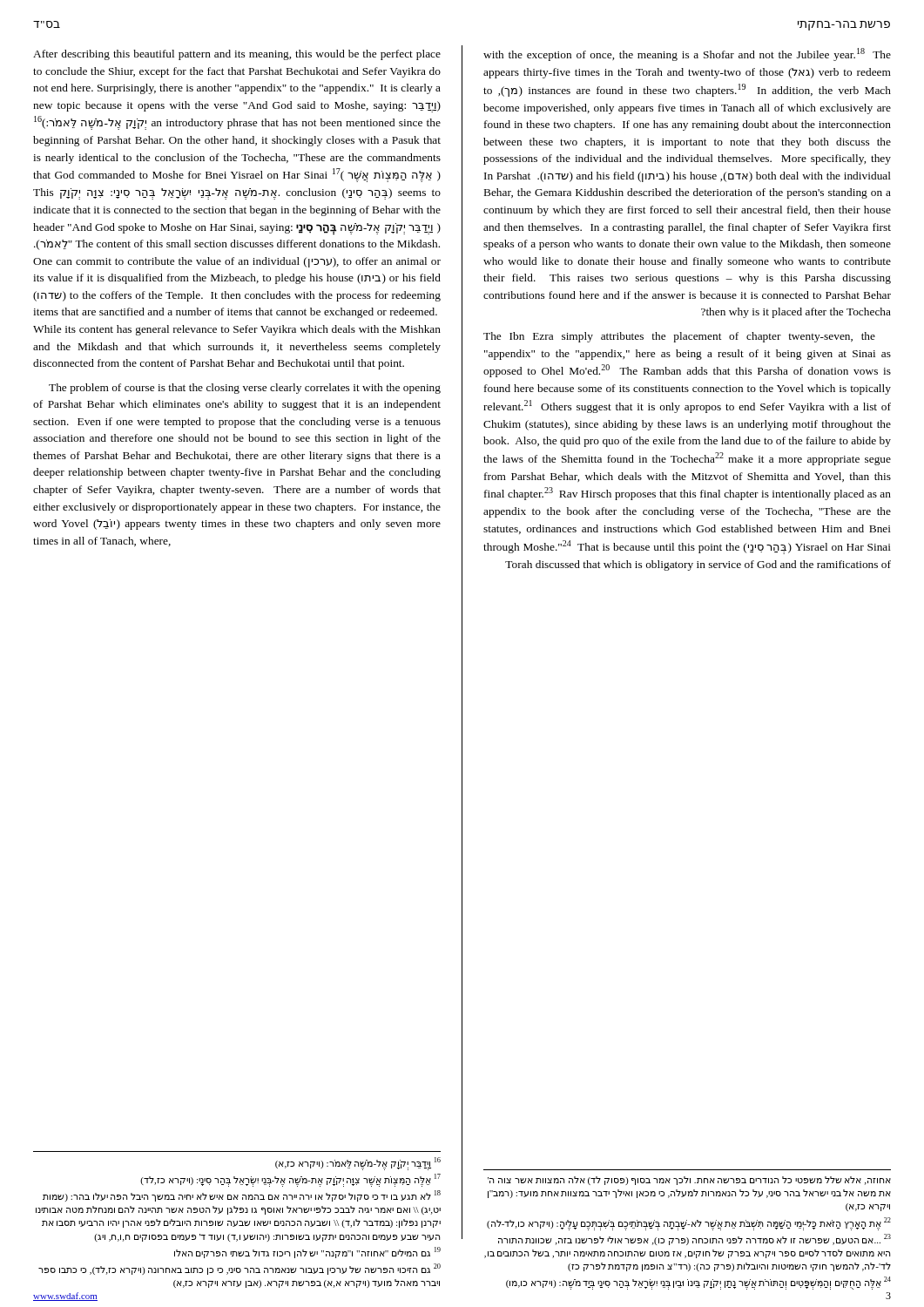Select the text block with the text "The Ibn Ezra simply attributes the placement"
924x1307 pixels.
click(x=687, y=450)
